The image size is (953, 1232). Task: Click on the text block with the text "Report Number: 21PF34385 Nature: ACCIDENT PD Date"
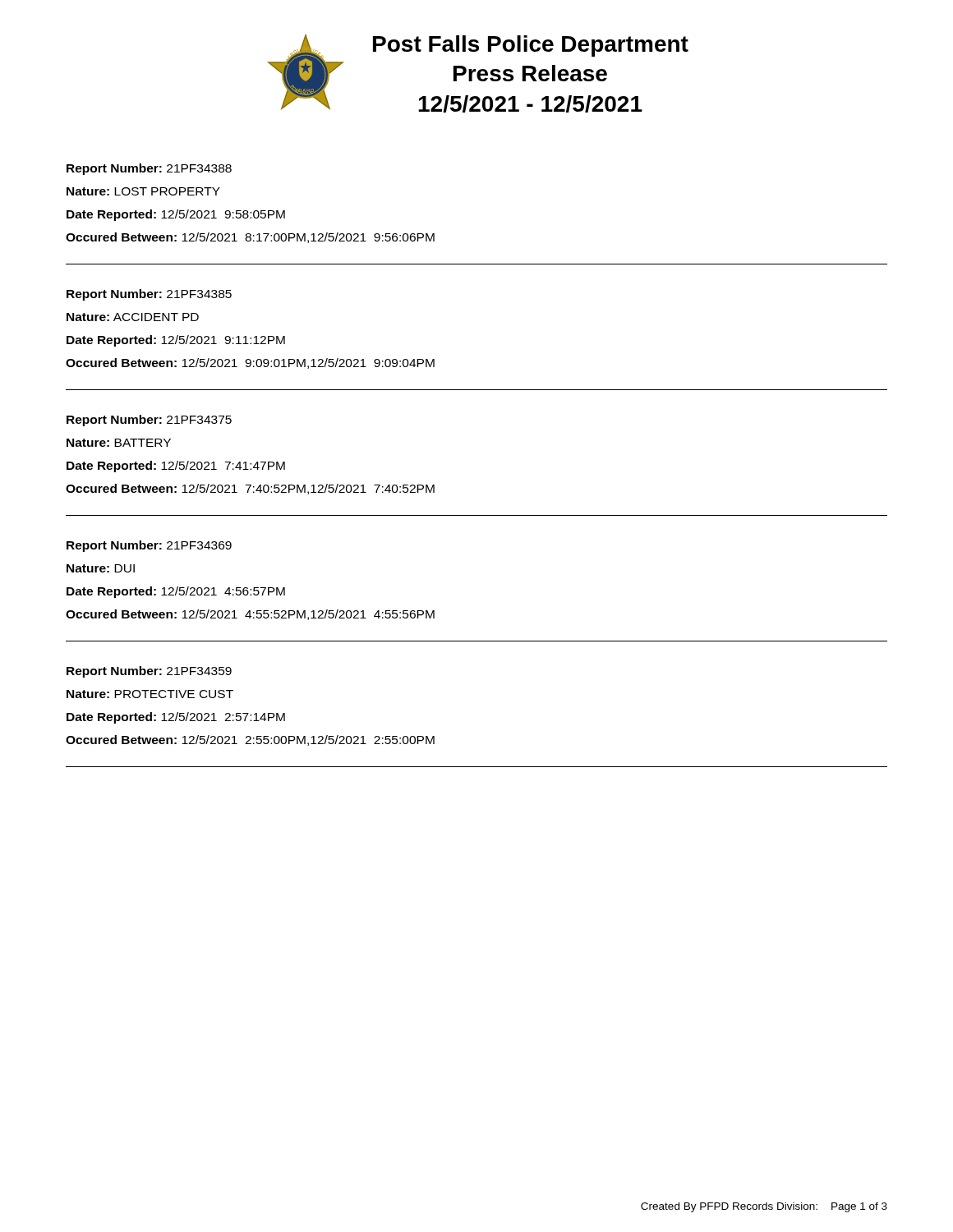pos(149,295)
